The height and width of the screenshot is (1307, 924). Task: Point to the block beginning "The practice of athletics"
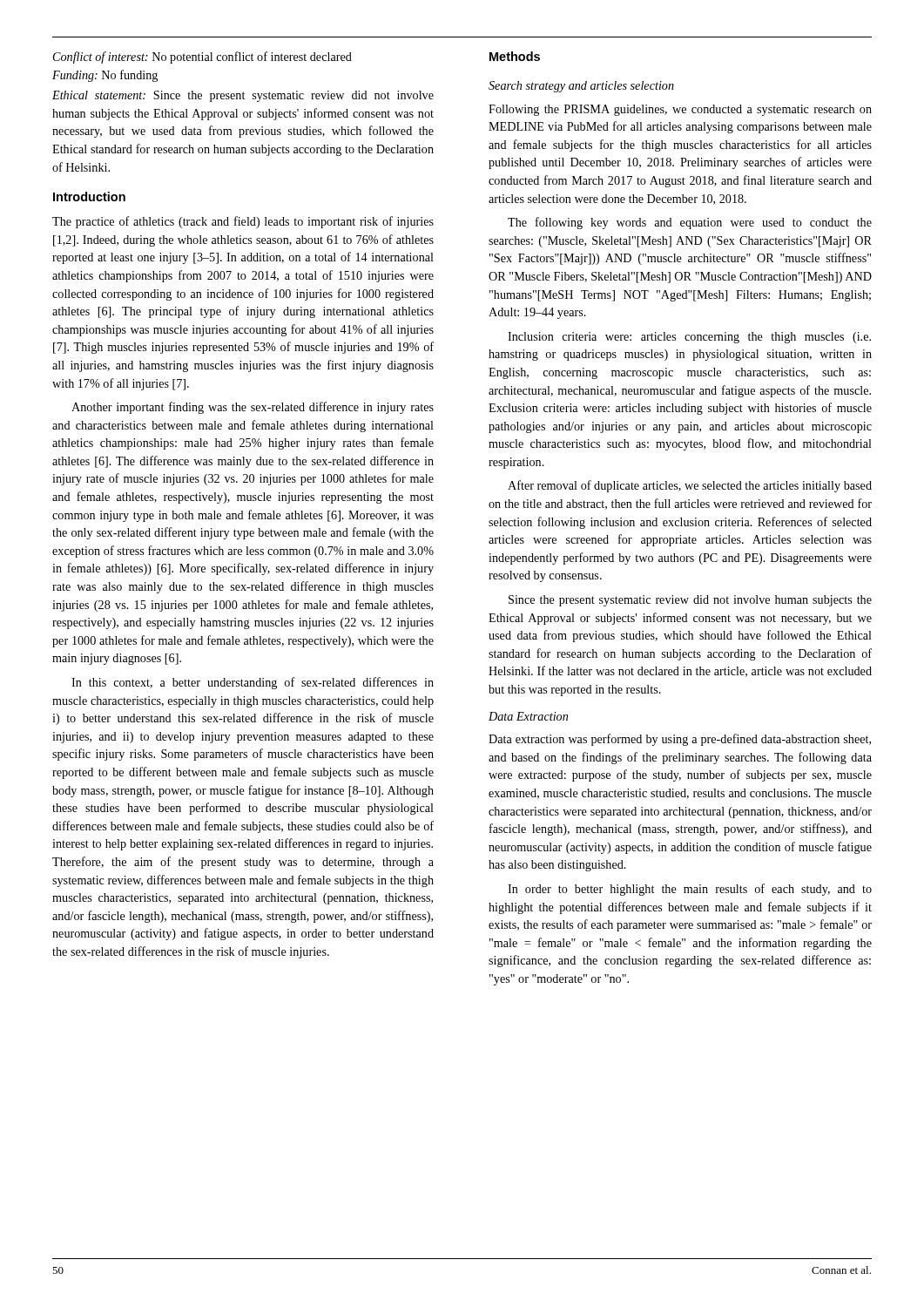(243, 587)
